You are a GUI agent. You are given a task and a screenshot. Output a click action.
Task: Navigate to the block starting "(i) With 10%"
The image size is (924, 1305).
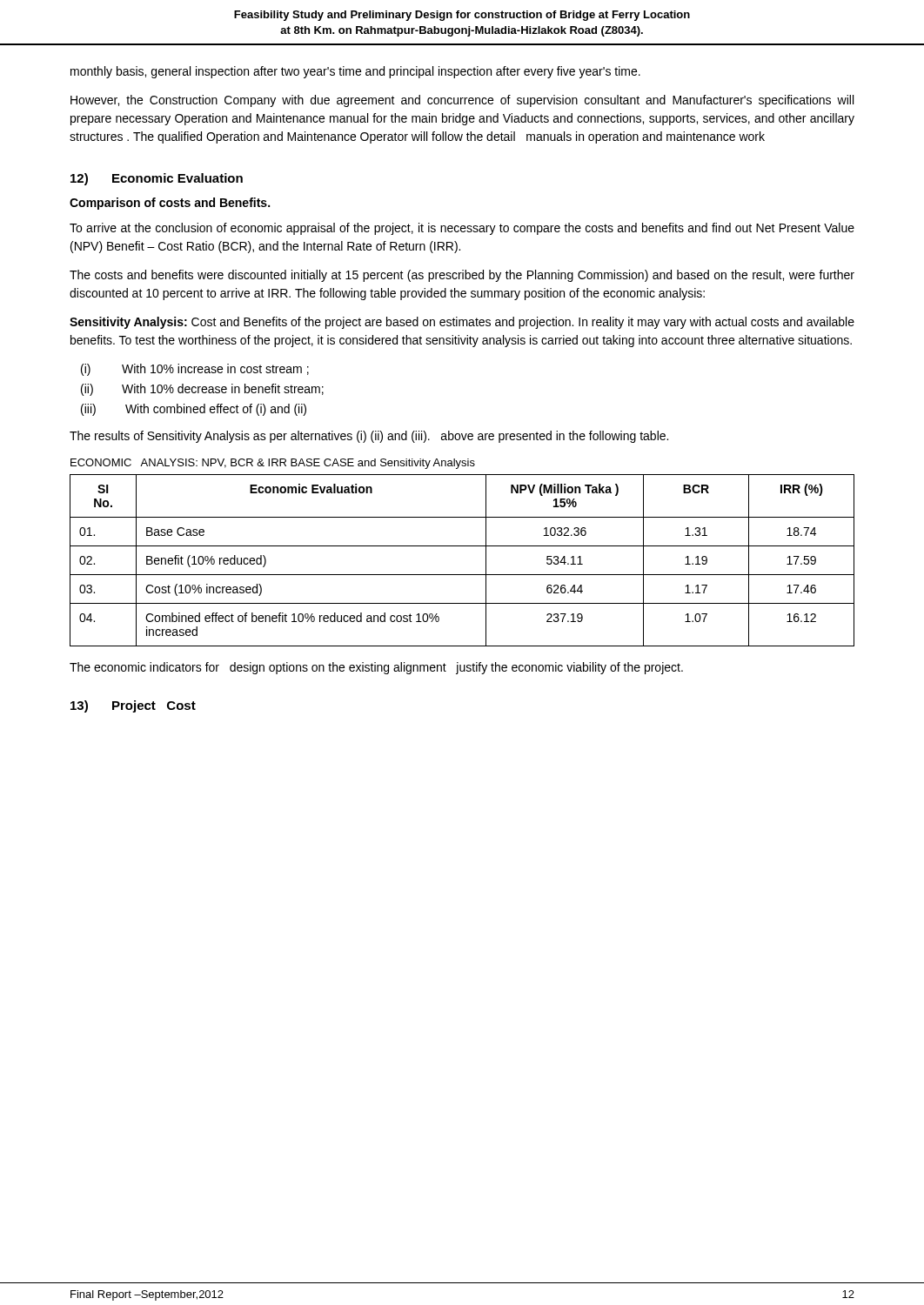click(x=189, y=370)
